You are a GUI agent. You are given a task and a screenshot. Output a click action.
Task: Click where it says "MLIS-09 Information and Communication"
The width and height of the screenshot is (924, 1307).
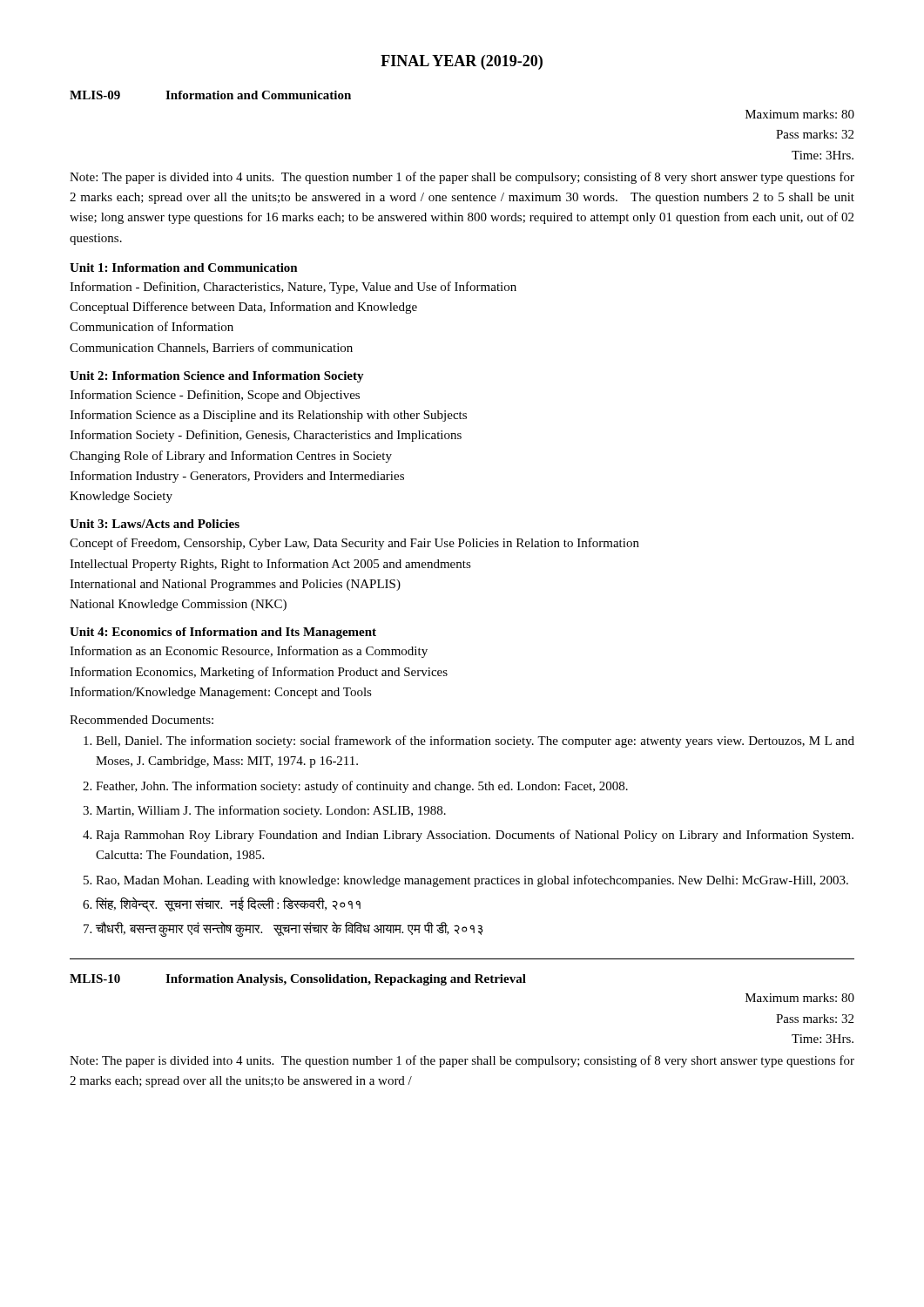click(x=210, y=95)
